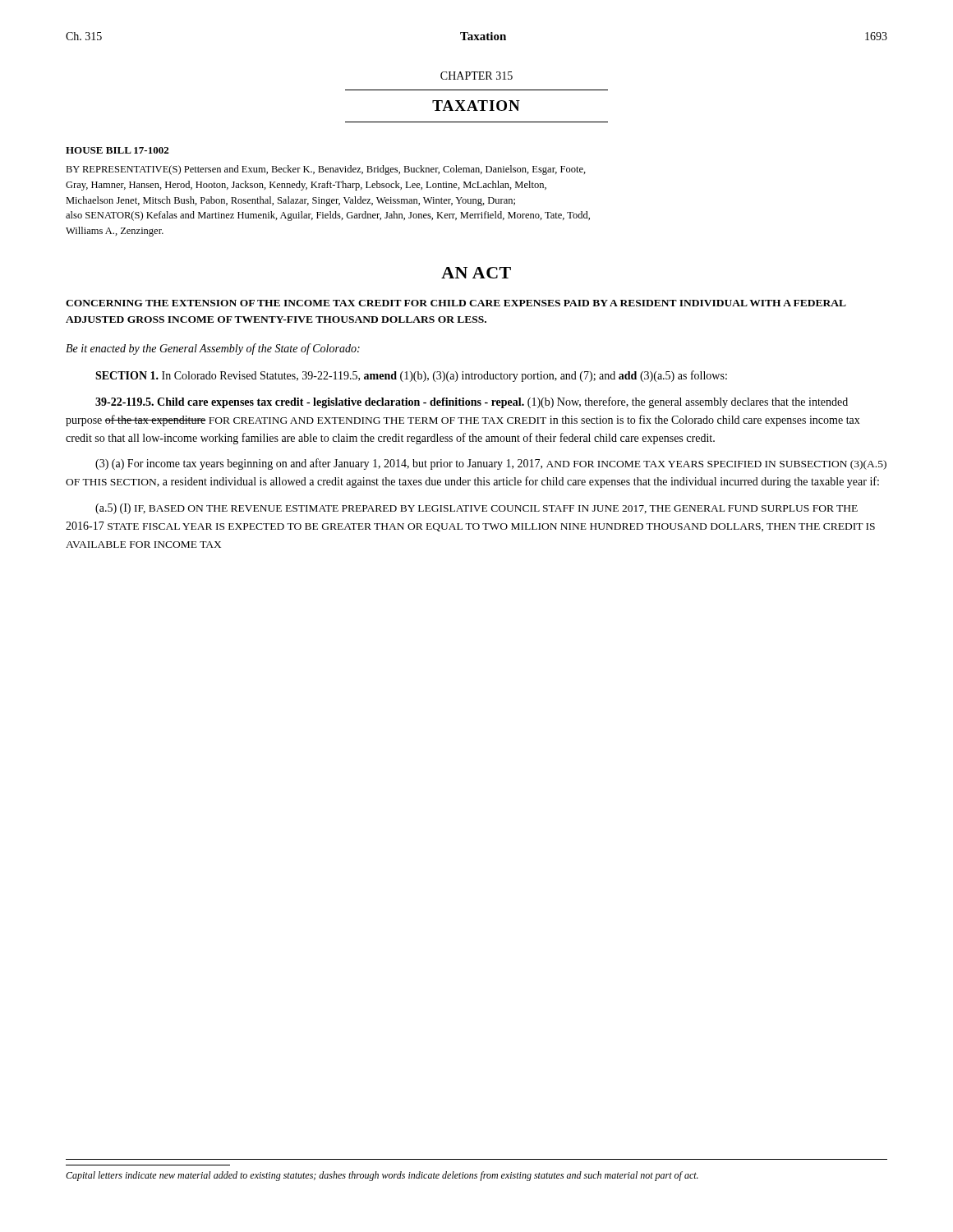Locate the block of text that opens with "39-22-119.5. Child care expenses tax credit - legislative"

pyautogui.click(x=476, y=420)
